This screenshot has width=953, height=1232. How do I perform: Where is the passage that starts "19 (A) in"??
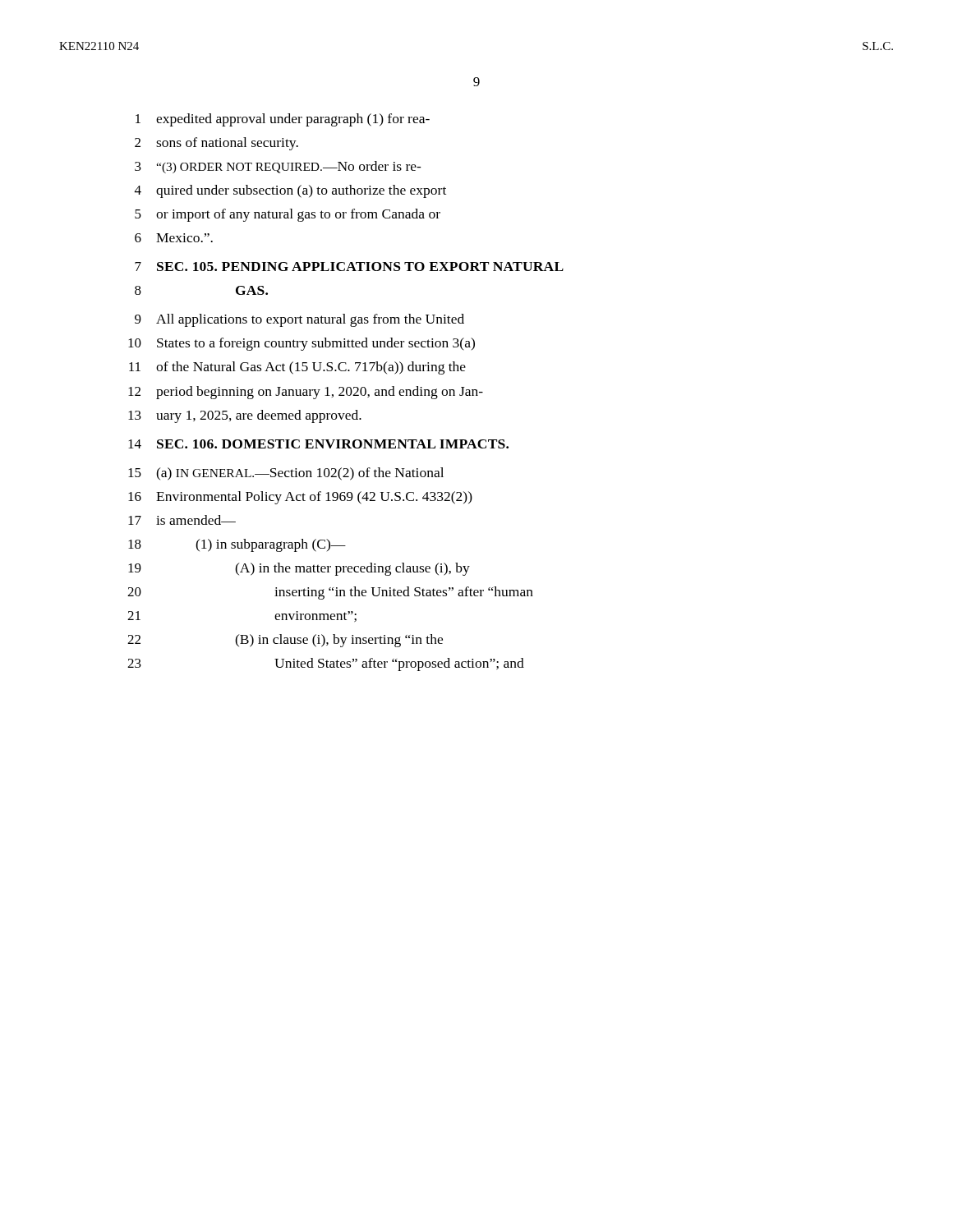(299, 569)
